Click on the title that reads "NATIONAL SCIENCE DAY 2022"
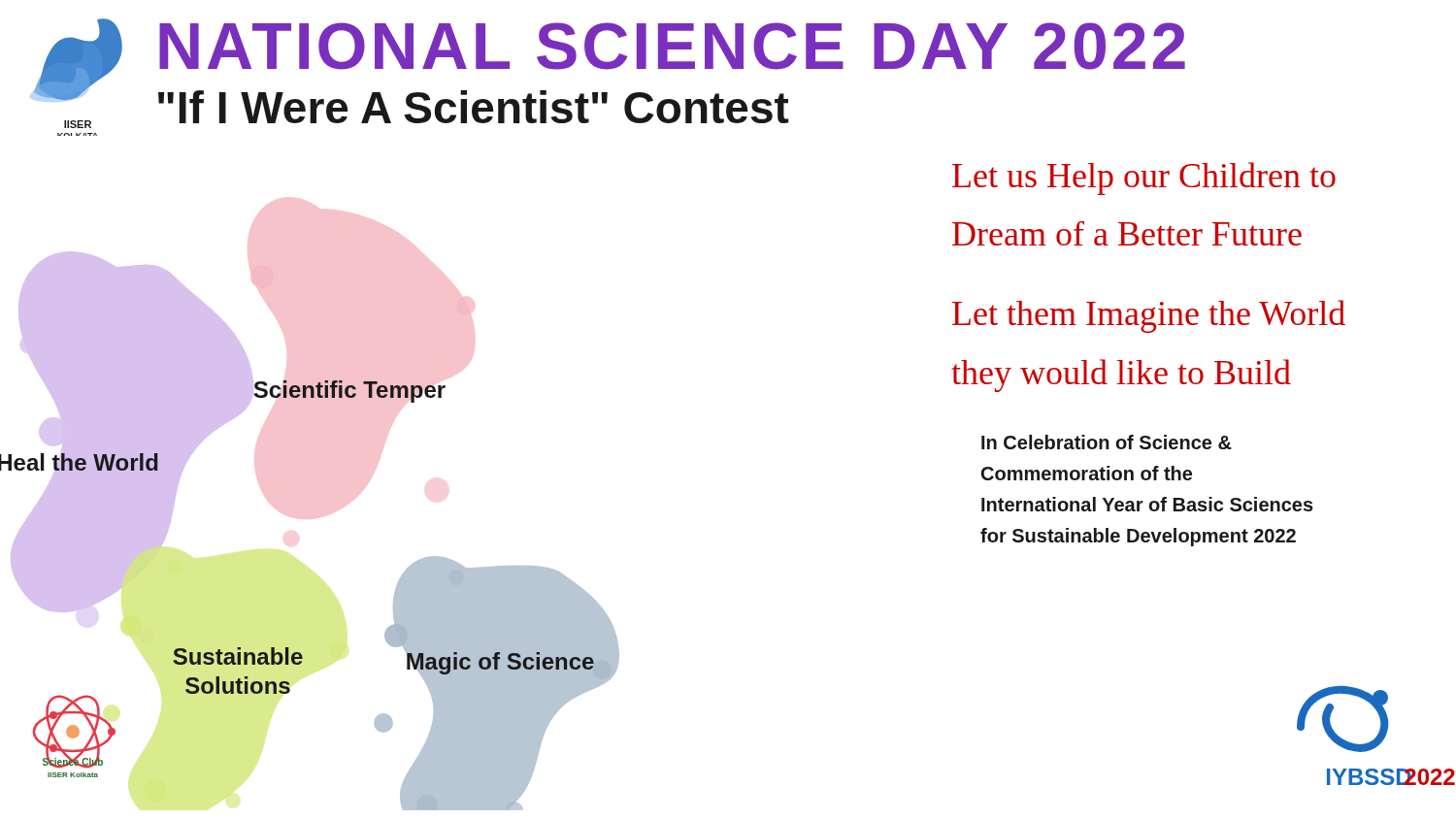This screenshot has height=819, width=1456. [796, 72]
